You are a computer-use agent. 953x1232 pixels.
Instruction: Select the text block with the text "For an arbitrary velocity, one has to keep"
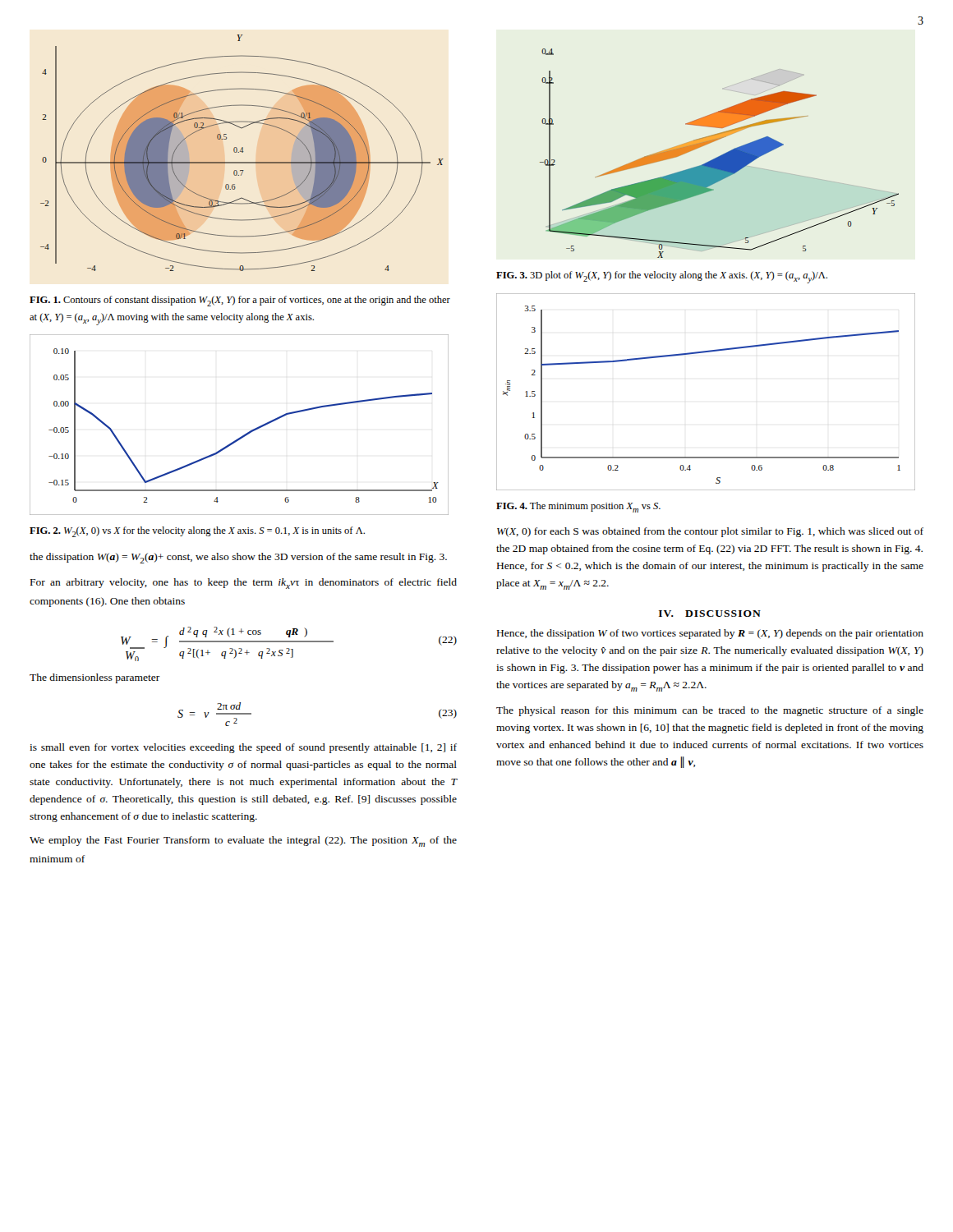(243, 591)
